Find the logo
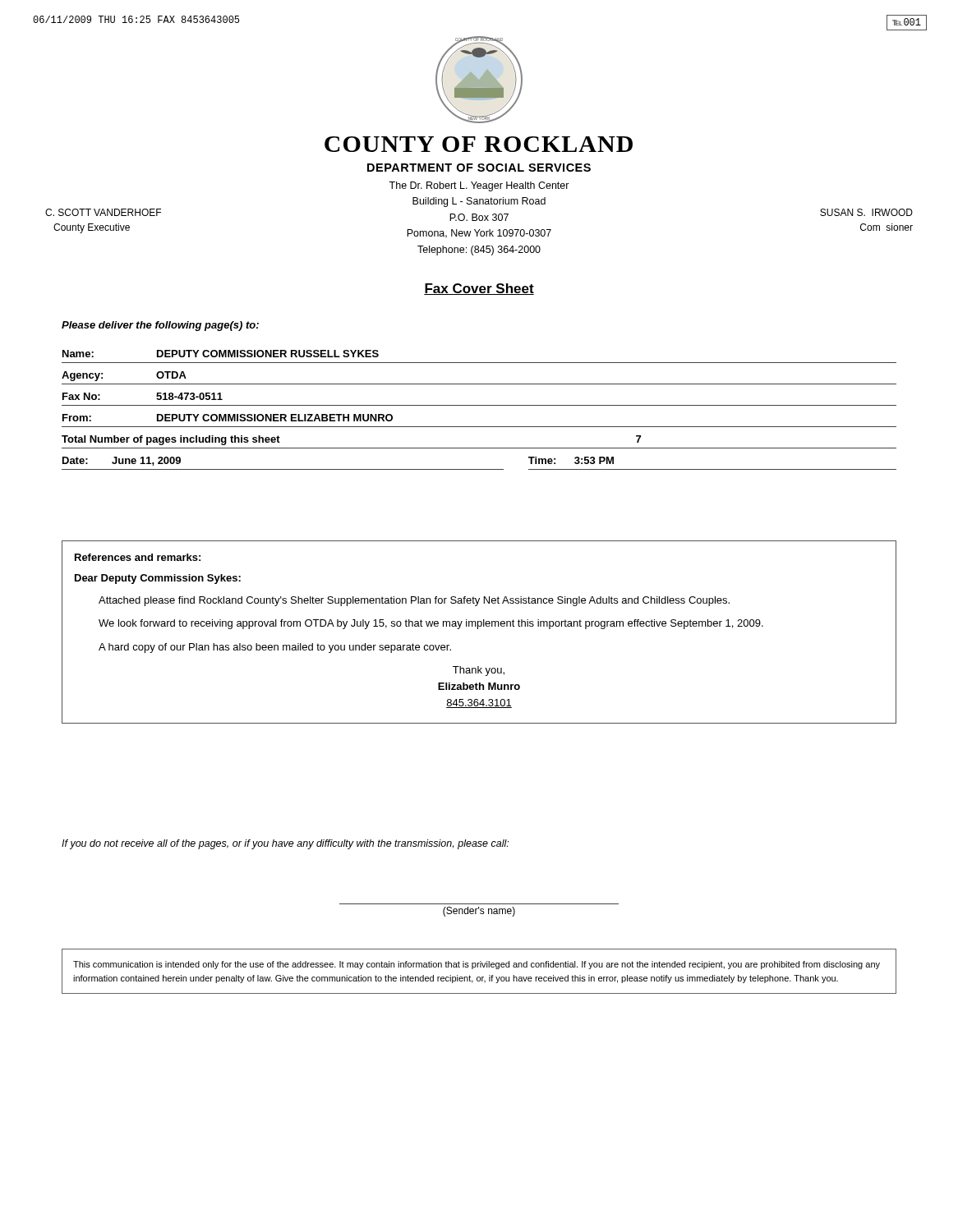This screenshot has width=958, height=1232. [479, 81]
